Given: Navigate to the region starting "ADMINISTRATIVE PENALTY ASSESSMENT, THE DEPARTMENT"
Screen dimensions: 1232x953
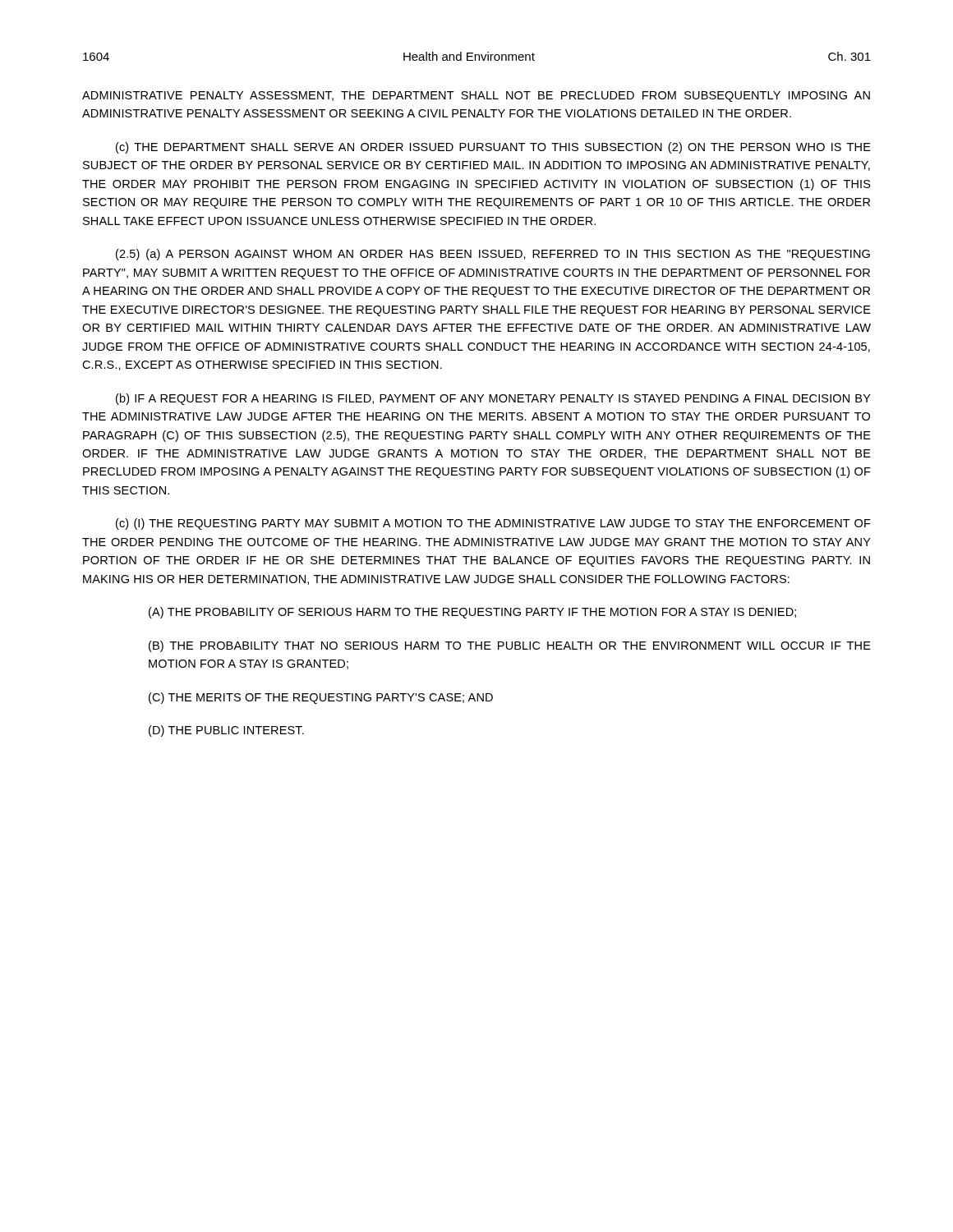Looking at the screenshot, I should pos(476,104).
